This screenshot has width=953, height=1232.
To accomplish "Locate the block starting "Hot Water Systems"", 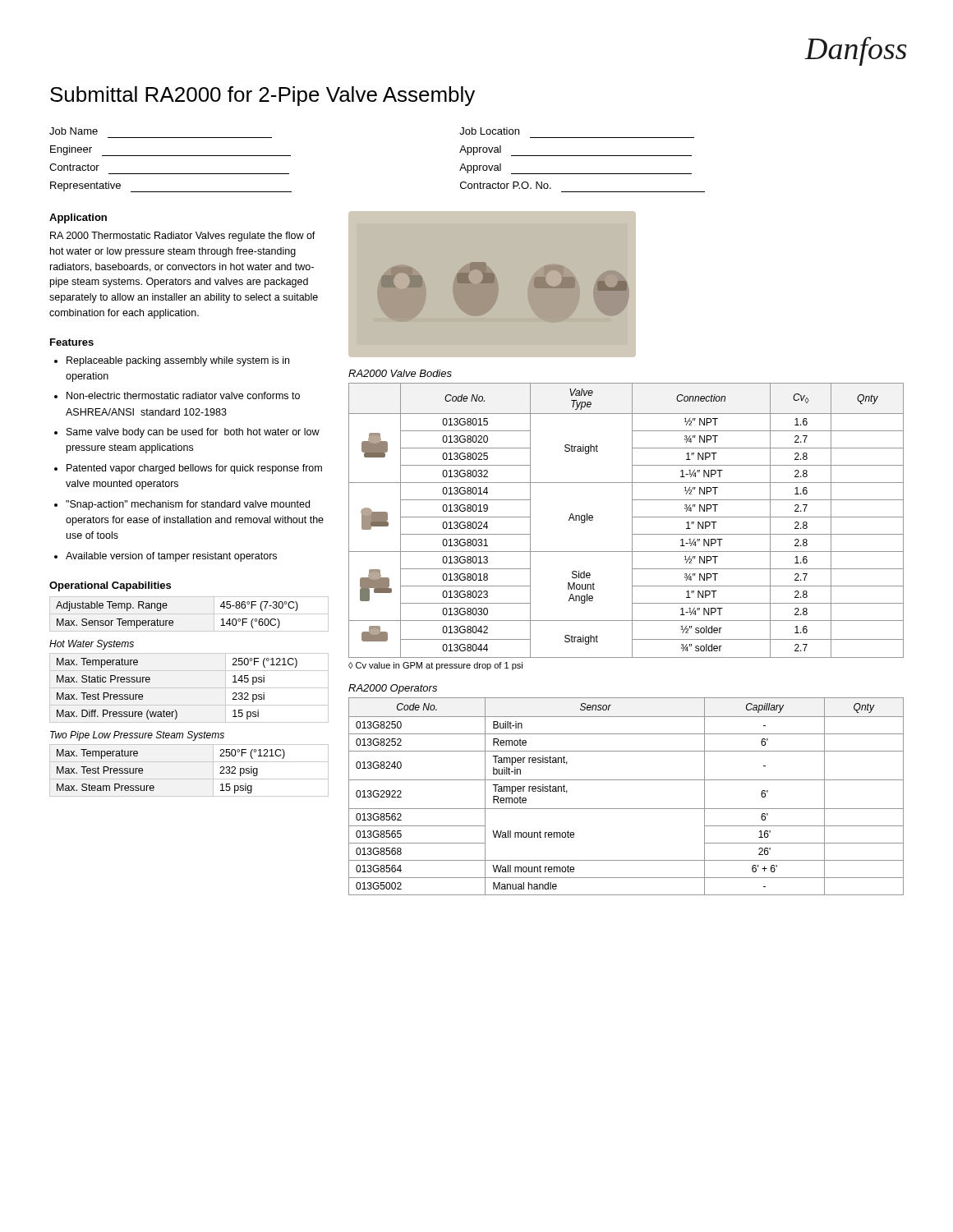I will pos(92,644).
